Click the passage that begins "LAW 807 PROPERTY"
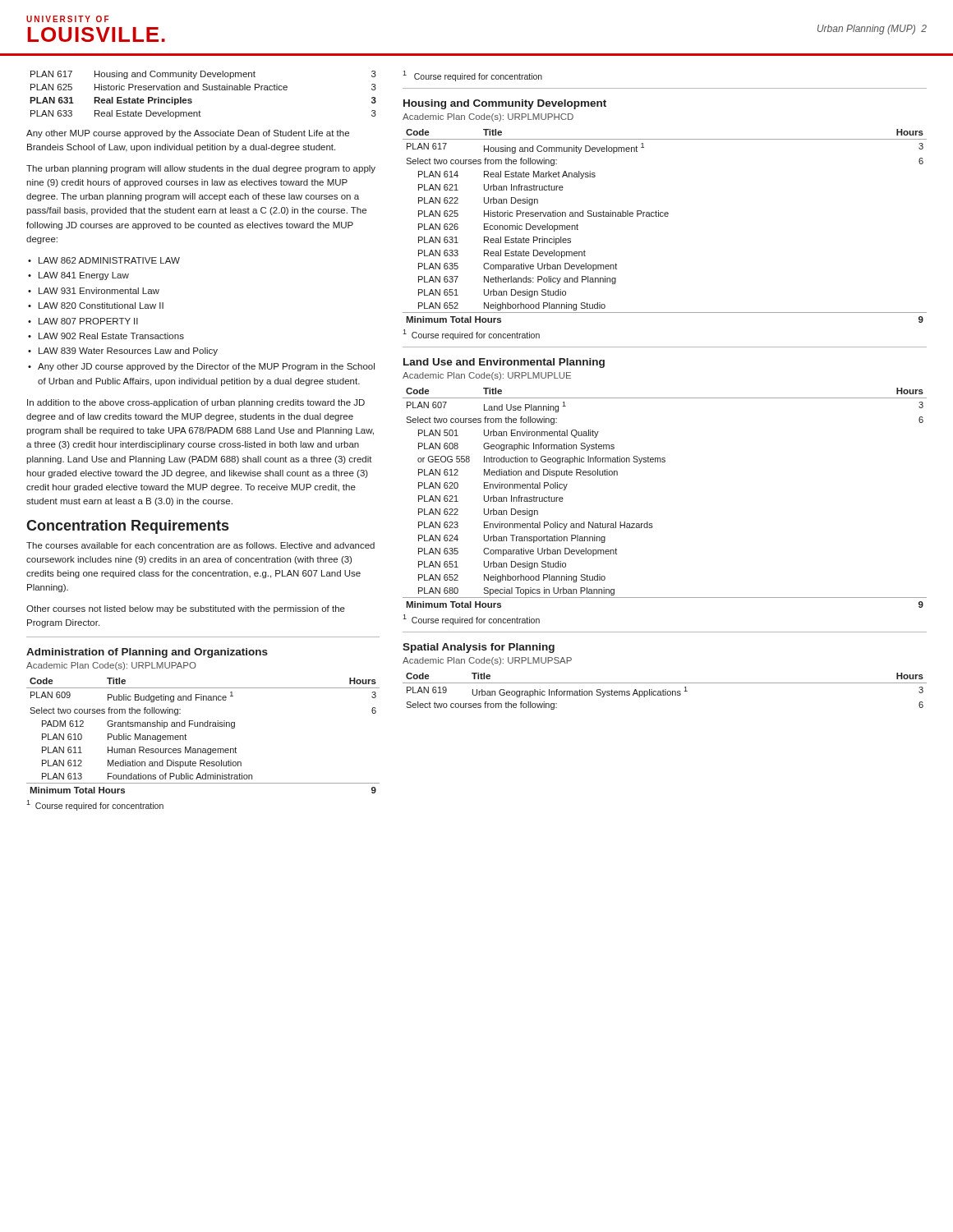Image resolution: width=953 pixels, height=1232 pixels. point(88,321)
